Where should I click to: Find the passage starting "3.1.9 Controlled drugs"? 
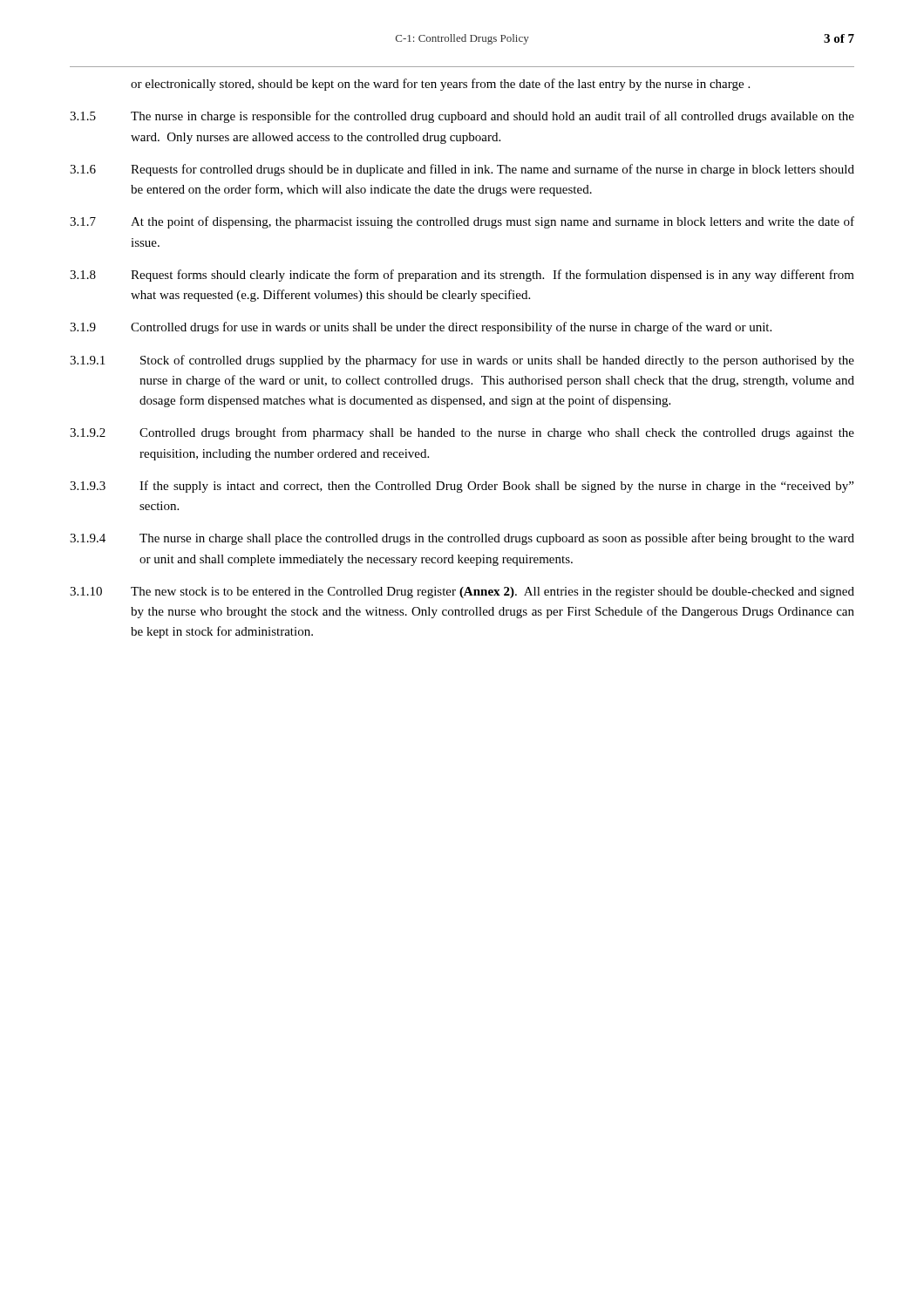462,328
